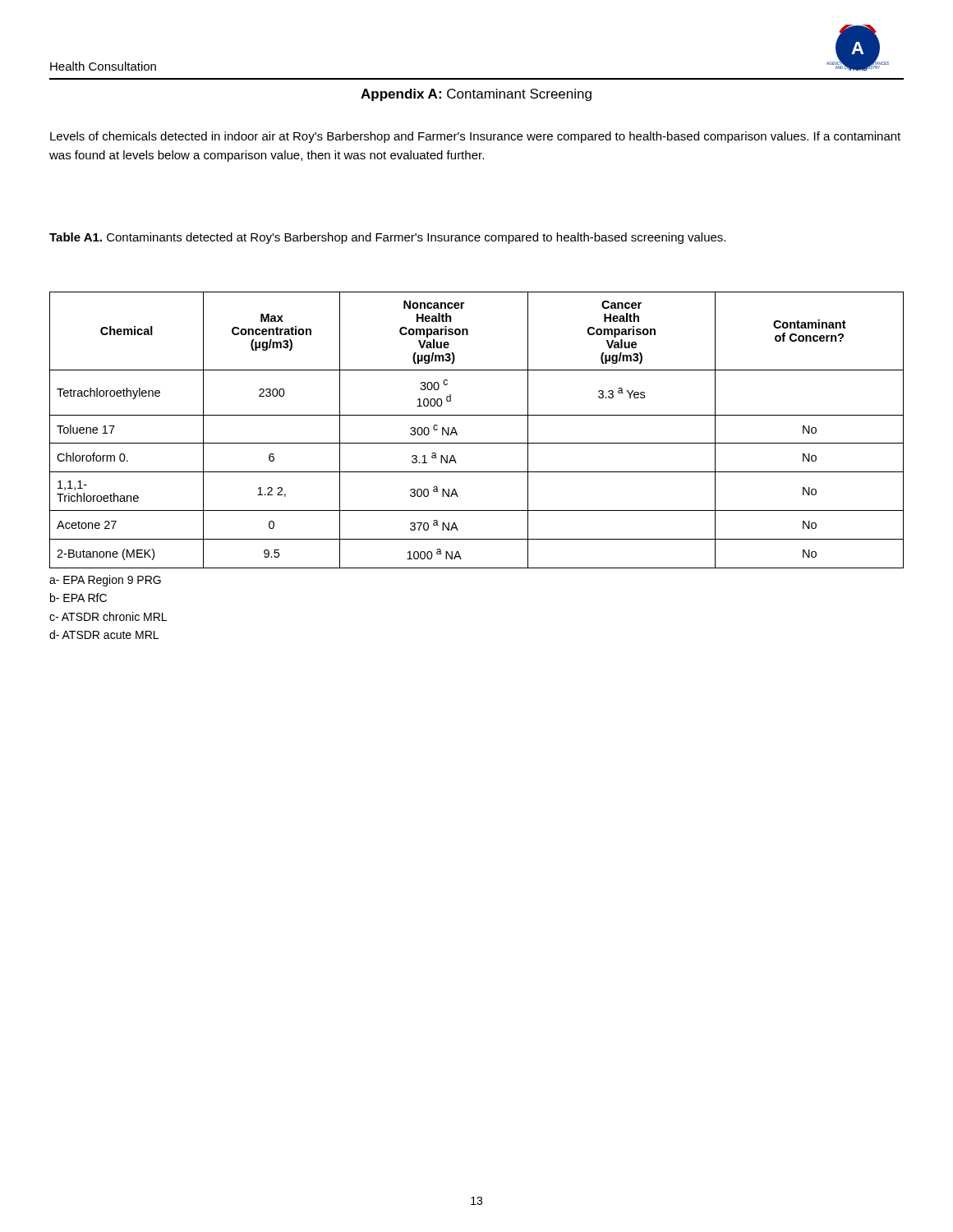953x1232 pixels.
Task: Find the table that mentions "Max Concentration (µg/m3)"
Action: pos(476,430)
